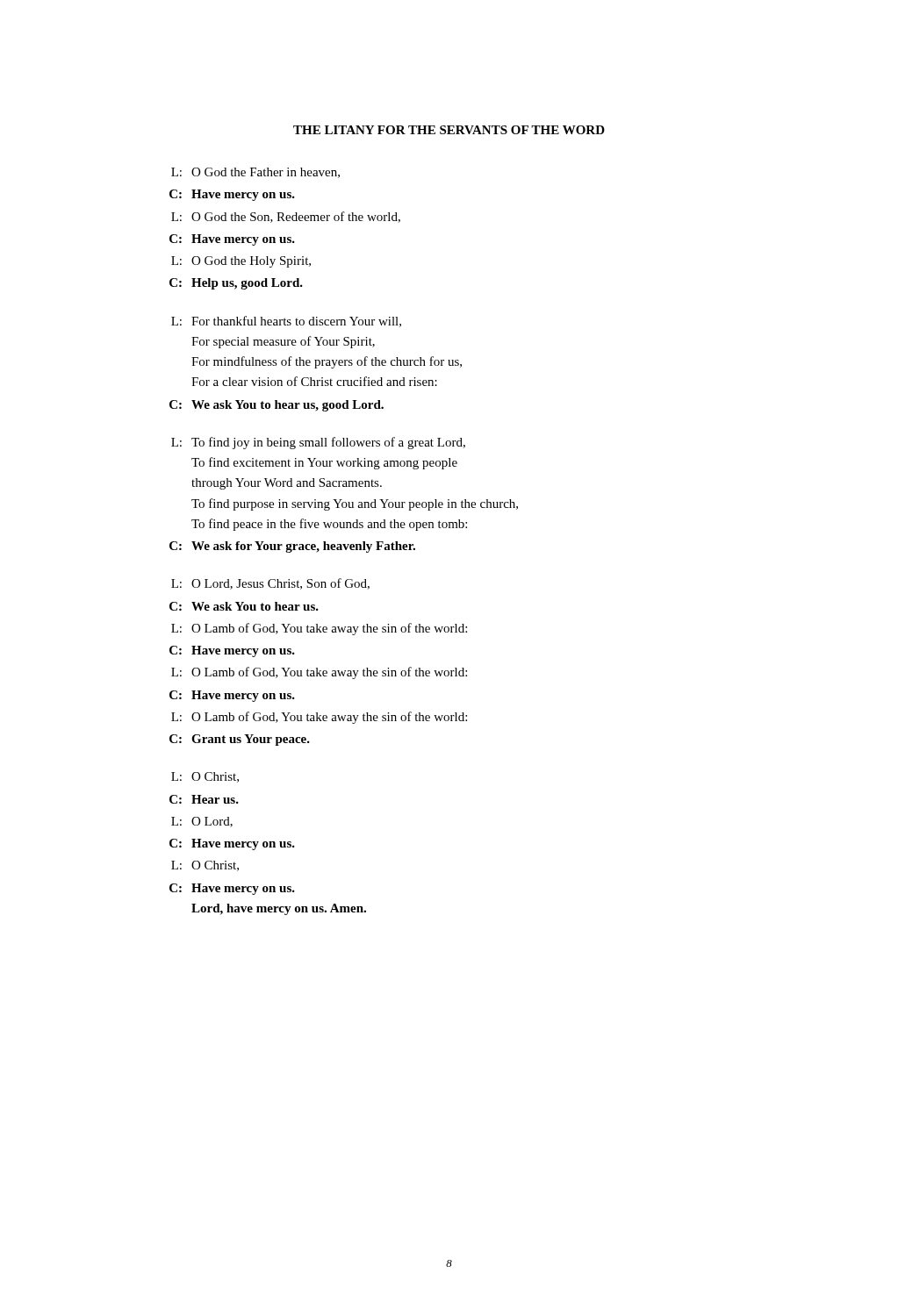
Task: Navigate to the text block starting "L: For thankful hearts"
Action: click(x=449, y=352)
